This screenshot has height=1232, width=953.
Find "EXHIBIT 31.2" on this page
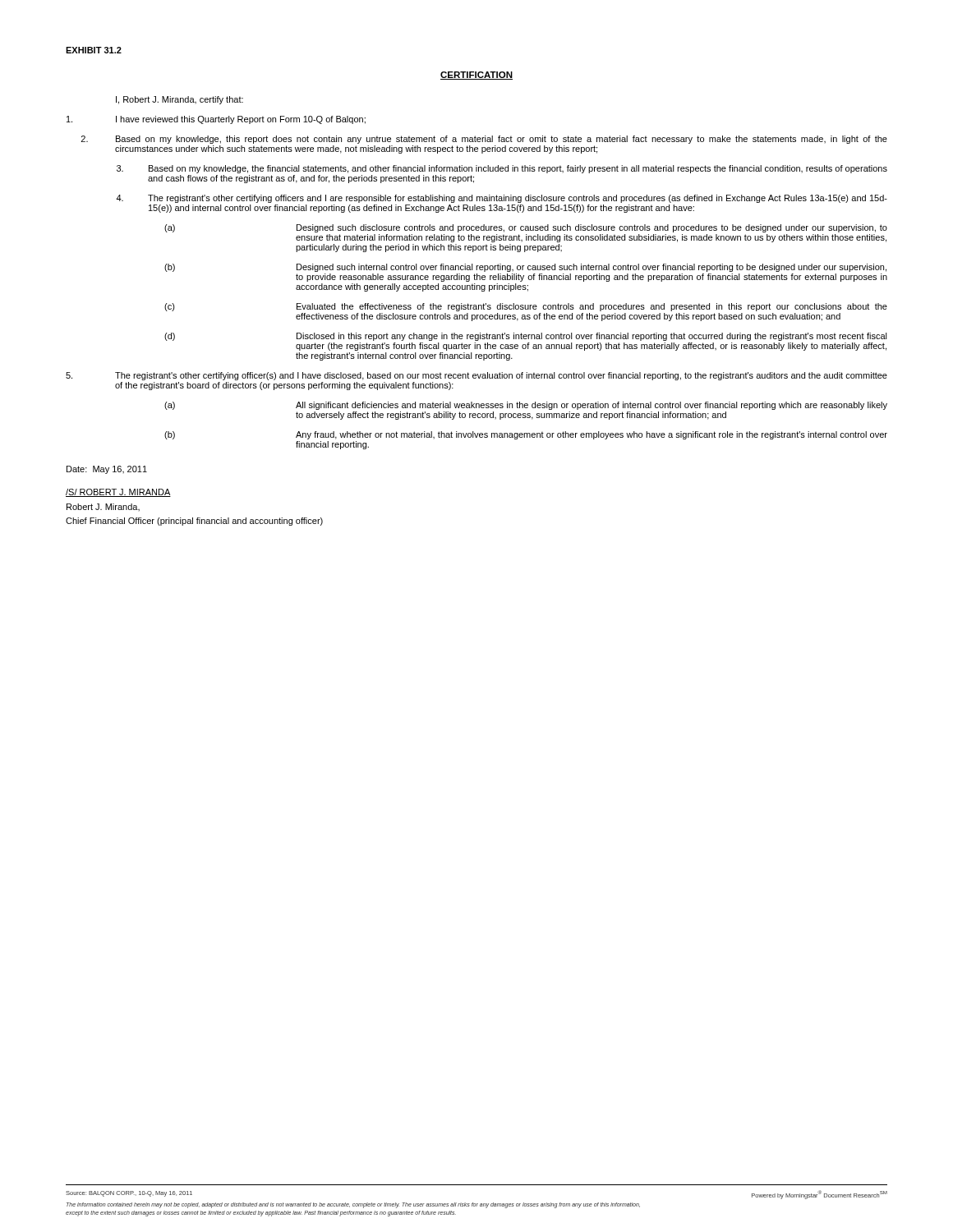(94, 50)
